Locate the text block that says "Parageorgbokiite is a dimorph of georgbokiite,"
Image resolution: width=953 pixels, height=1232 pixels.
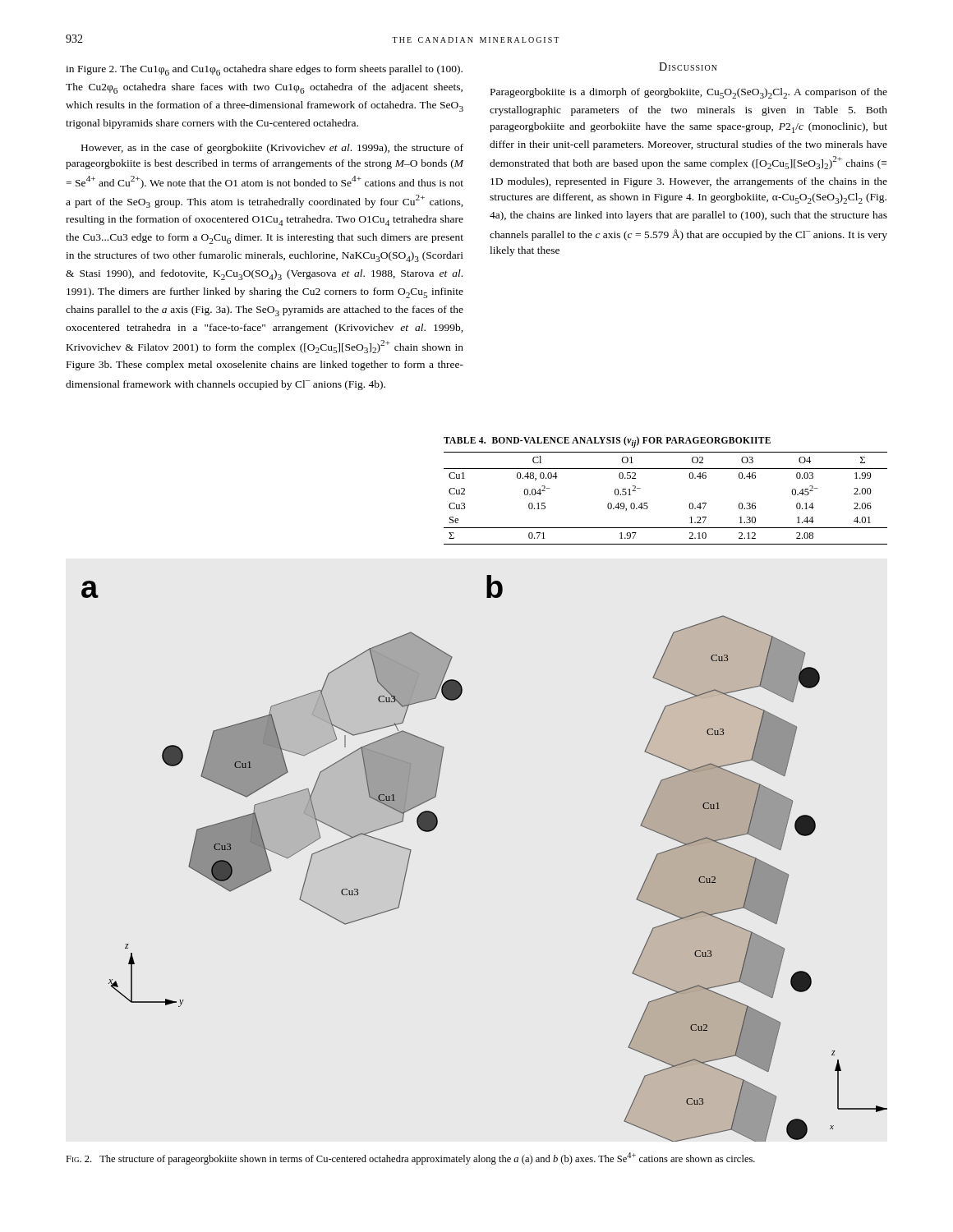(x=688, y=171)
